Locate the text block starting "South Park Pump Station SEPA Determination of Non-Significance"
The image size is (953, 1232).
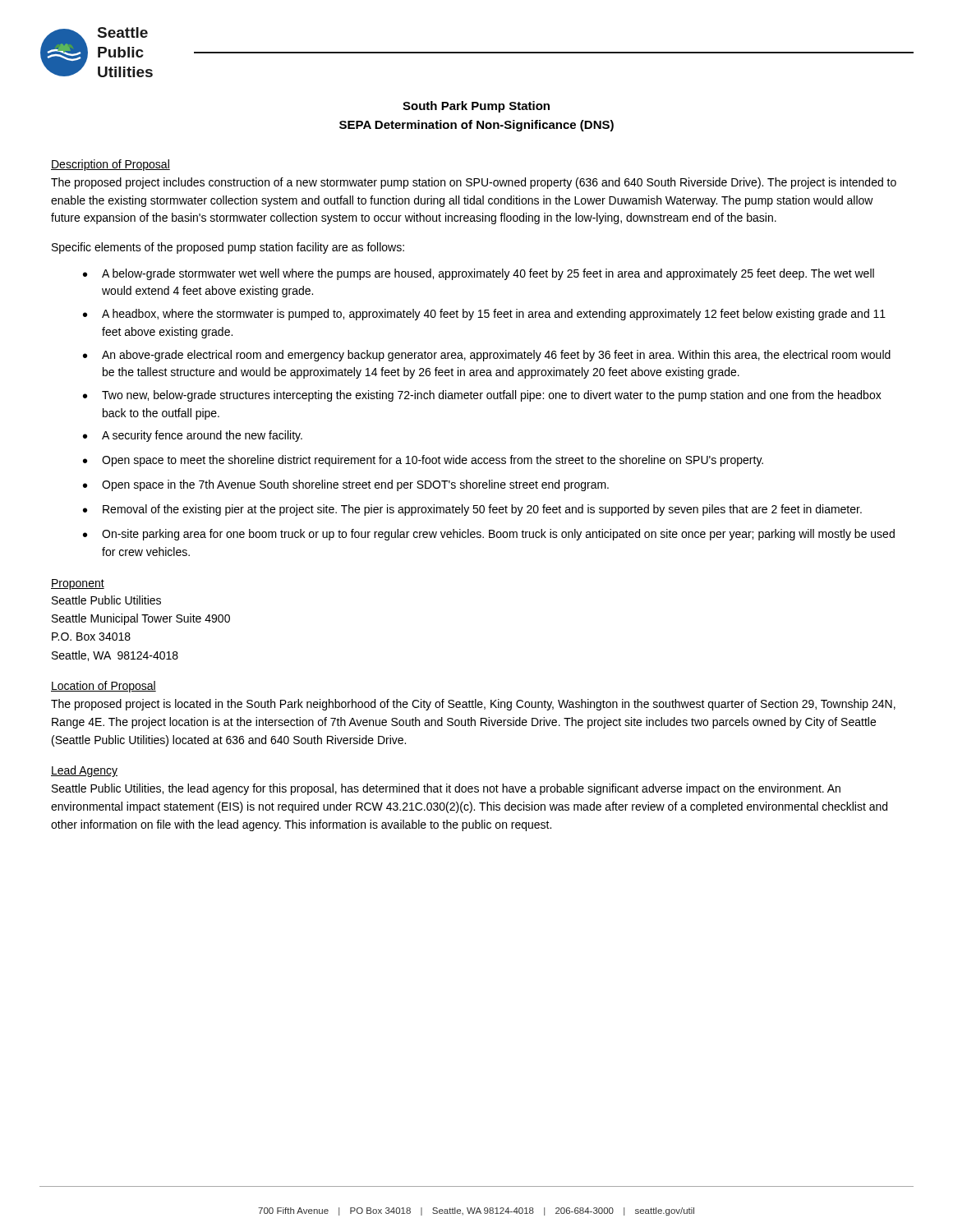point(476,115)
